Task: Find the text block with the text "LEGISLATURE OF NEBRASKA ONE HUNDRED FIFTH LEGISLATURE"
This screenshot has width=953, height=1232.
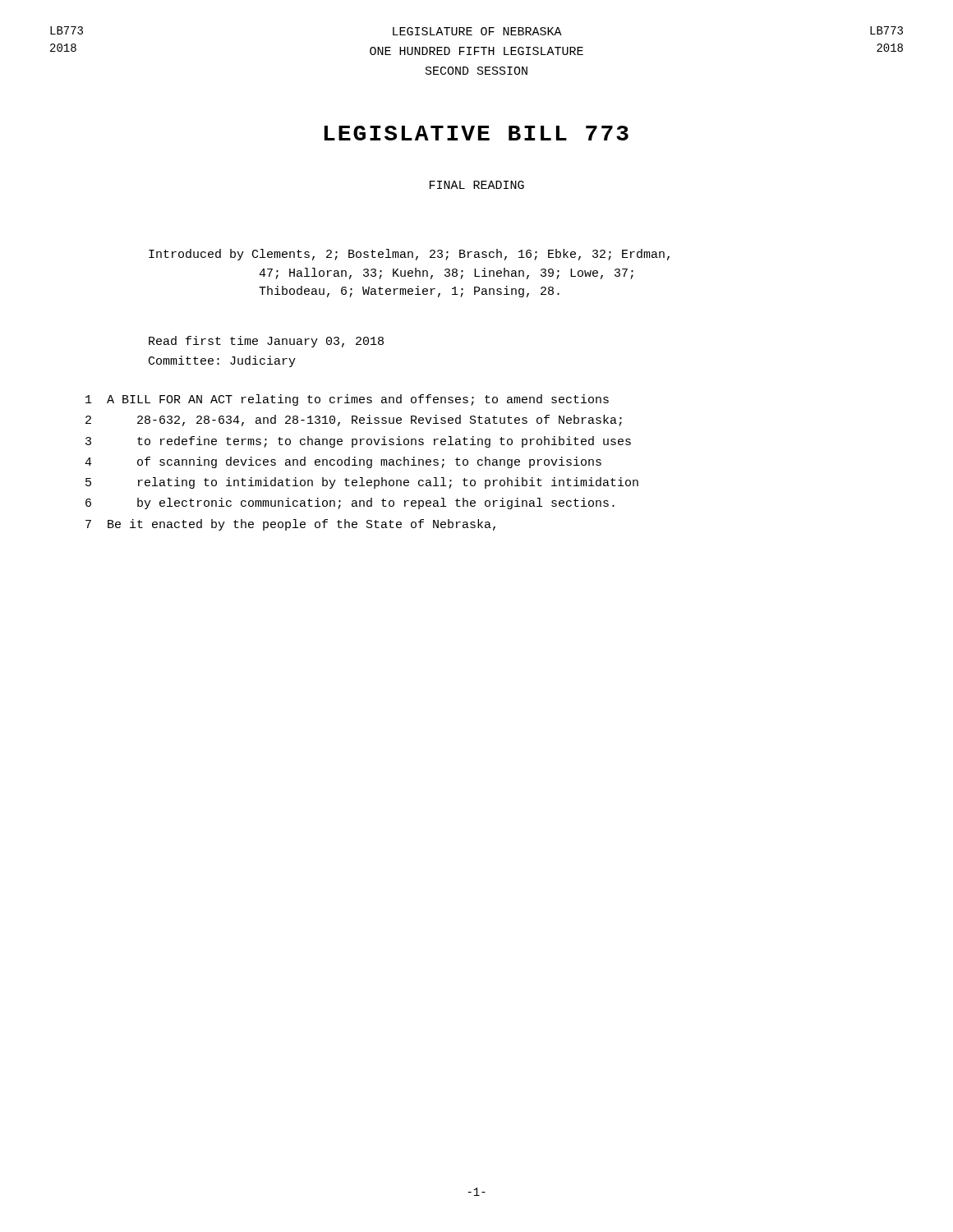Action: click(x=476, y=52)
